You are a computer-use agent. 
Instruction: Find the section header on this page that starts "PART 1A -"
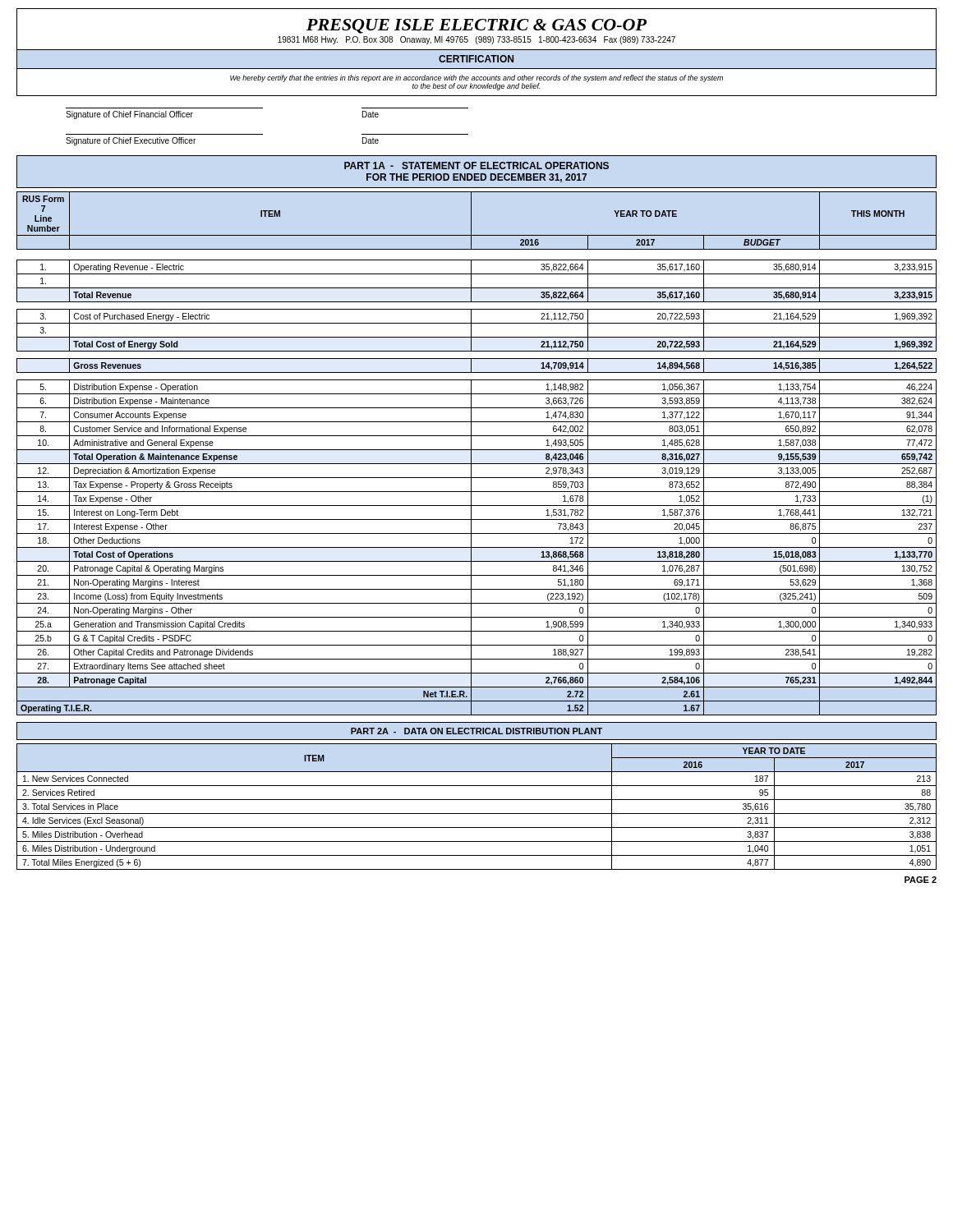[x=476, y=172]
